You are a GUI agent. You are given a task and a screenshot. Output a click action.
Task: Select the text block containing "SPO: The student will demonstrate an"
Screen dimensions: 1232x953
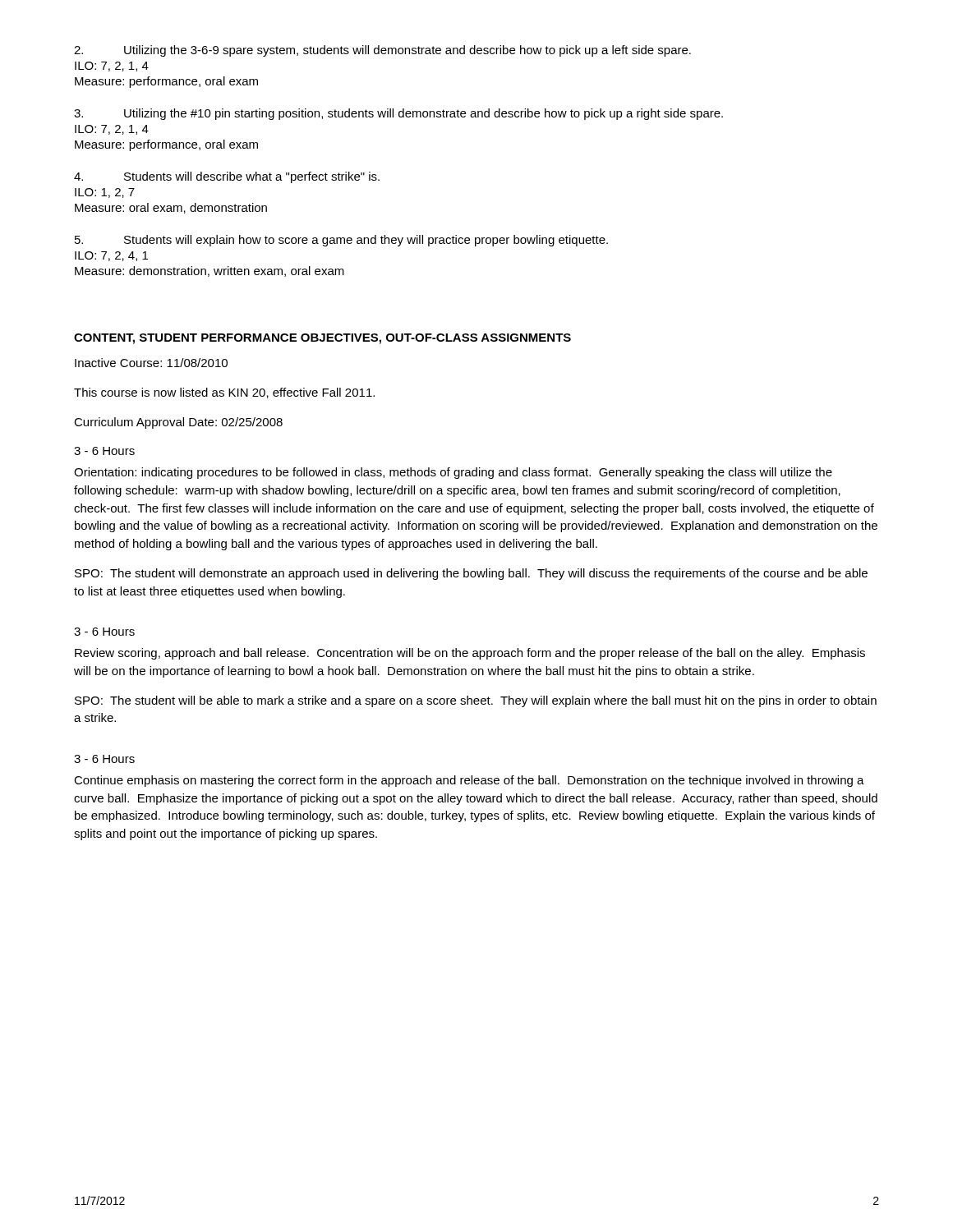tap(471, 582)
